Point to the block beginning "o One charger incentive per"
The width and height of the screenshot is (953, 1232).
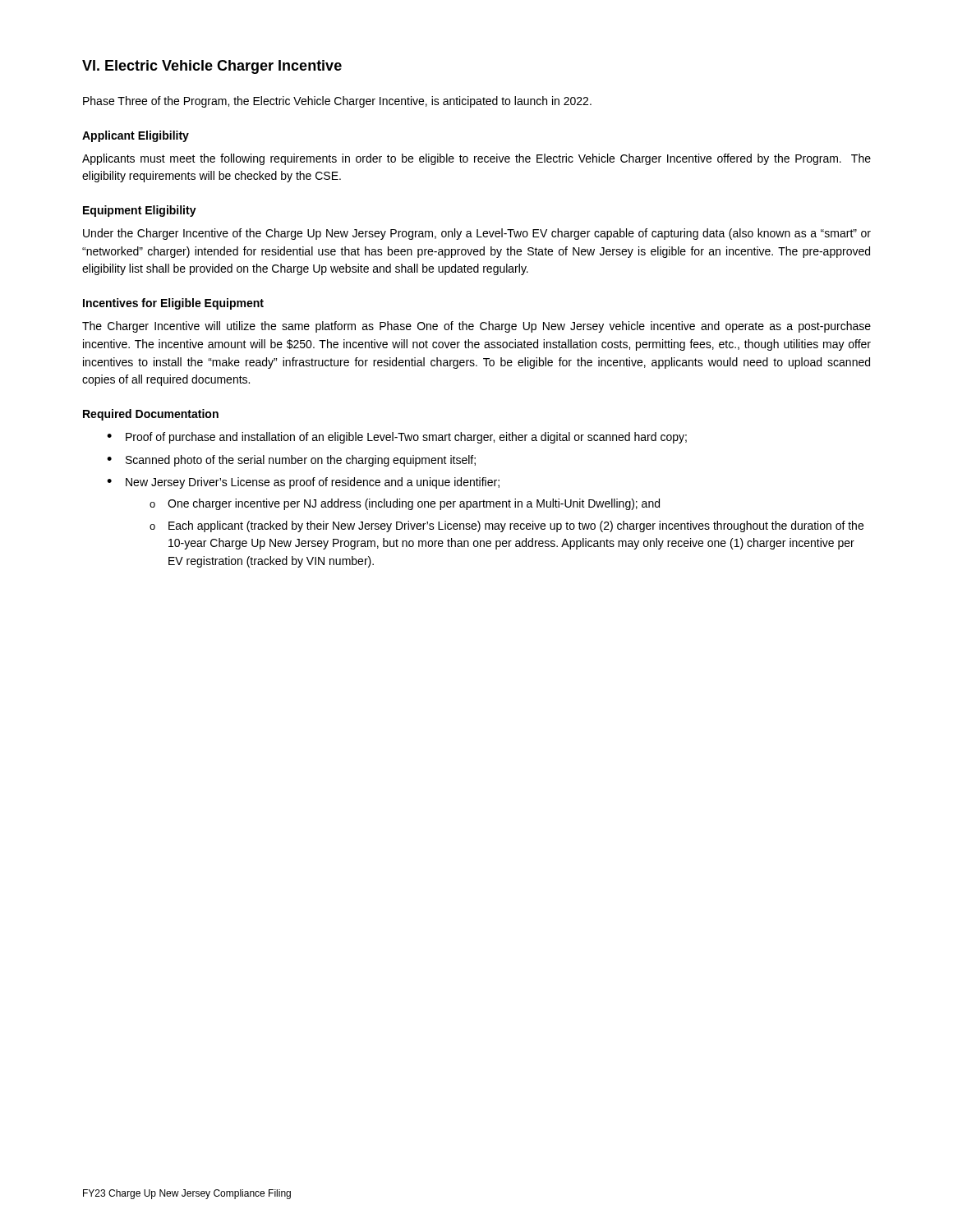510,504
